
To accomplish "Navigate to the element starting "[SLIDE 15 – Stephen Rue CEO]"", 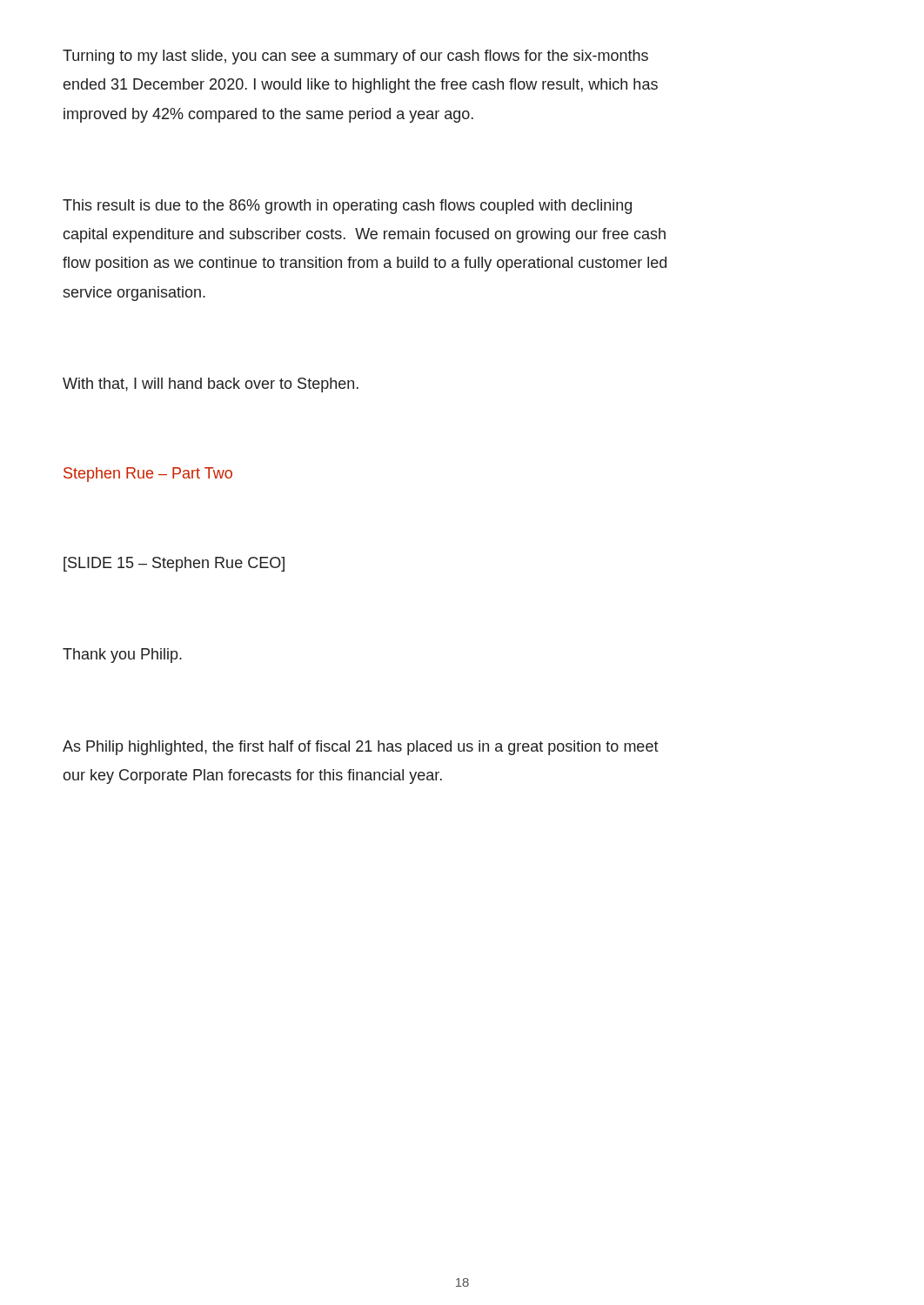I will (x=174, y=563).
